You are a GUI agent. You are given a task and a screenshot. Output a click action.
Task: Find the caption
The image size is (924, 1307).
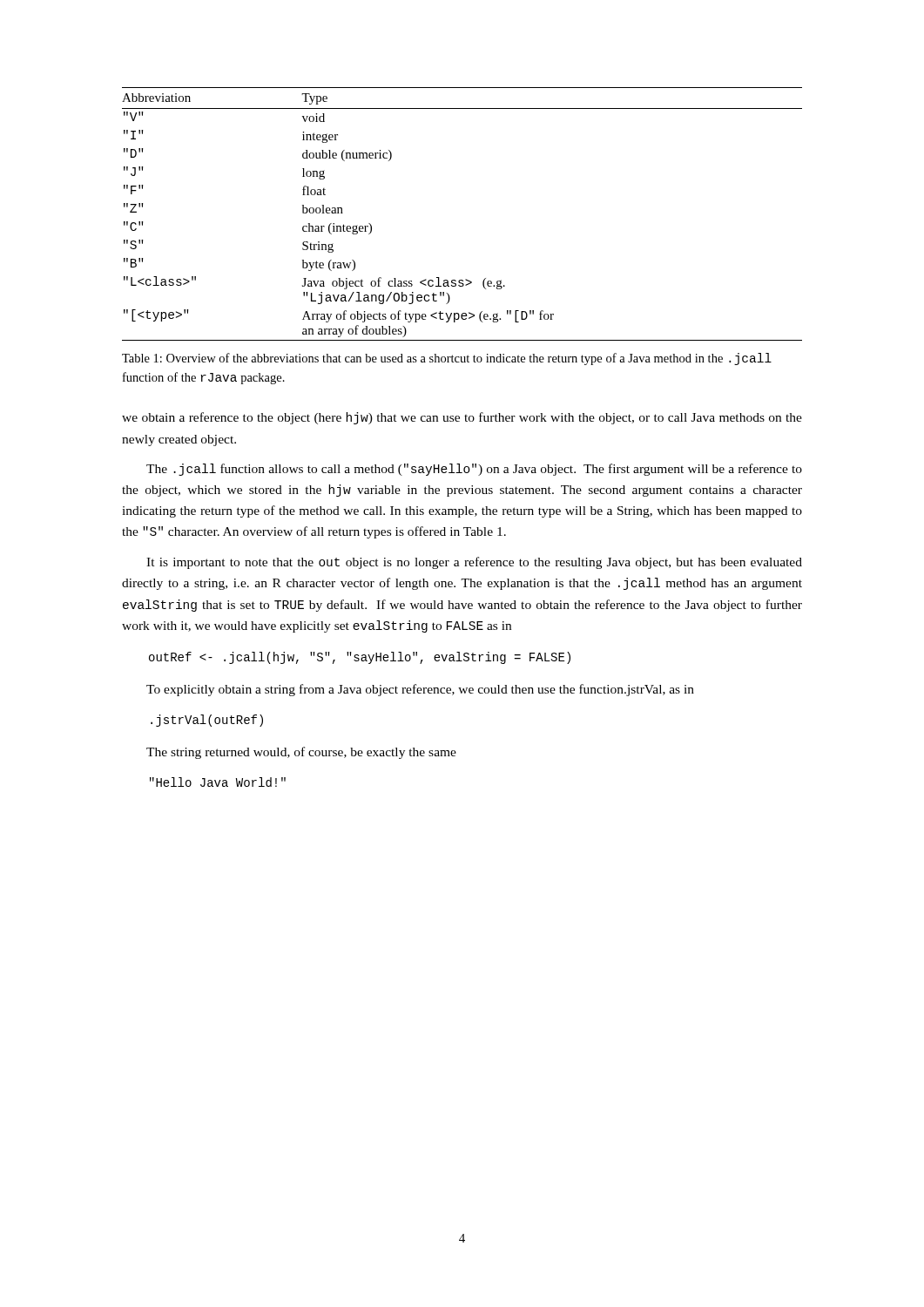[x=447, y=368]
